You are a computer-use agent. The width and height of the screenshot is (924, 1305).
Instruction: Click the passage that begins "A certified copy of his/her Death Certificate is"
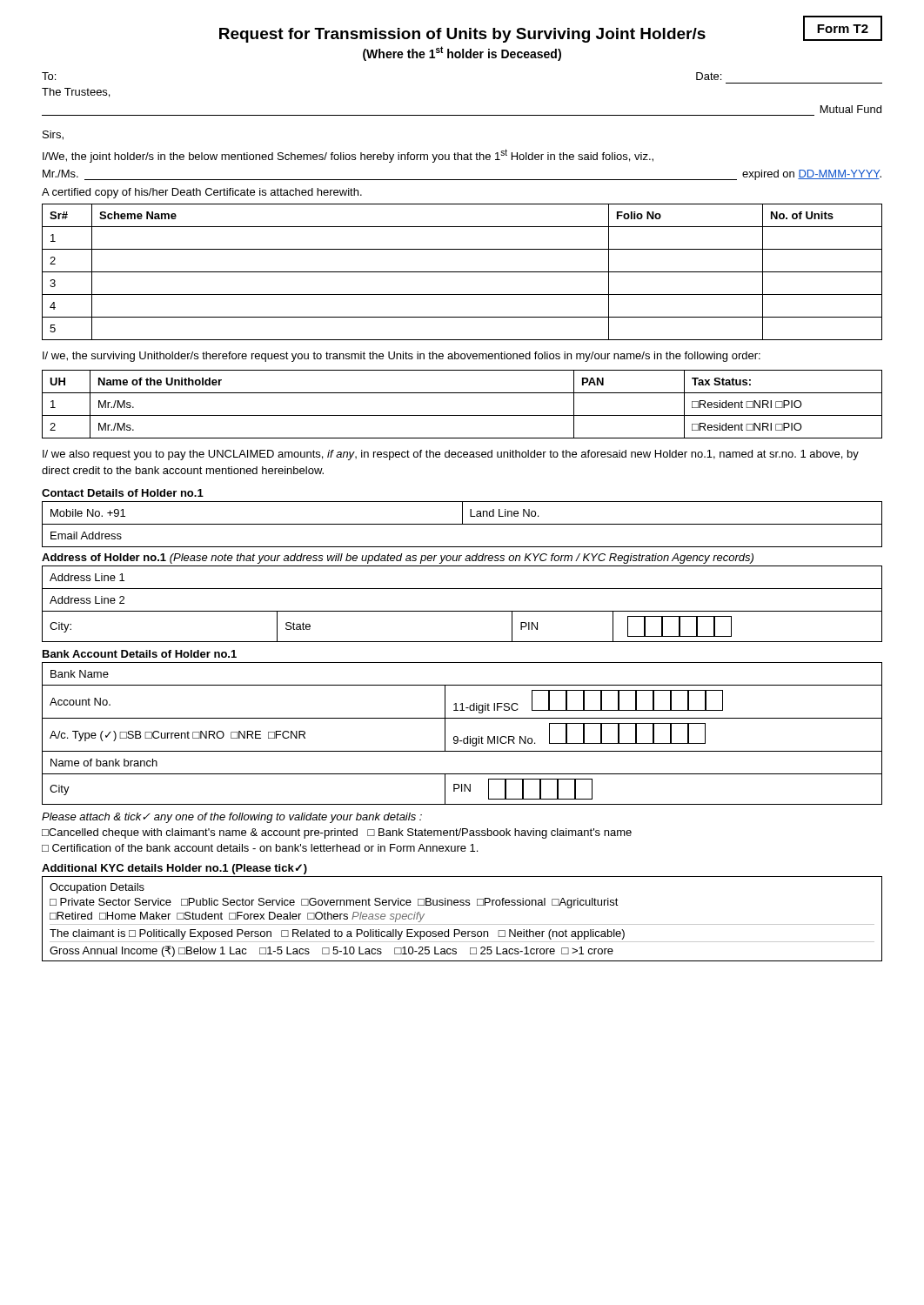pyautogui.click(x=202, y=192)
